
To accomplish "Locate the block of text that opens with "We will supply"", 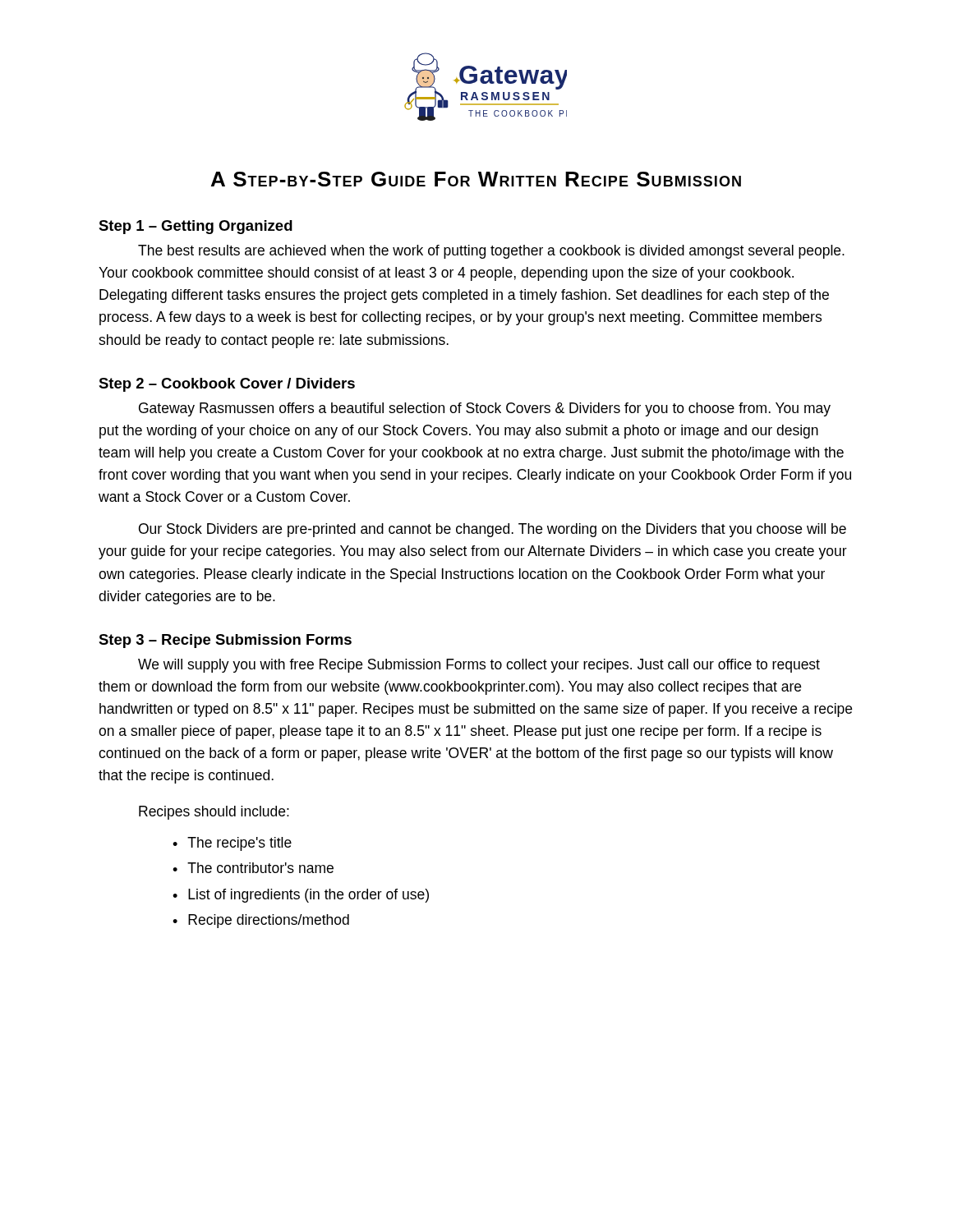I will coord(476,720).
